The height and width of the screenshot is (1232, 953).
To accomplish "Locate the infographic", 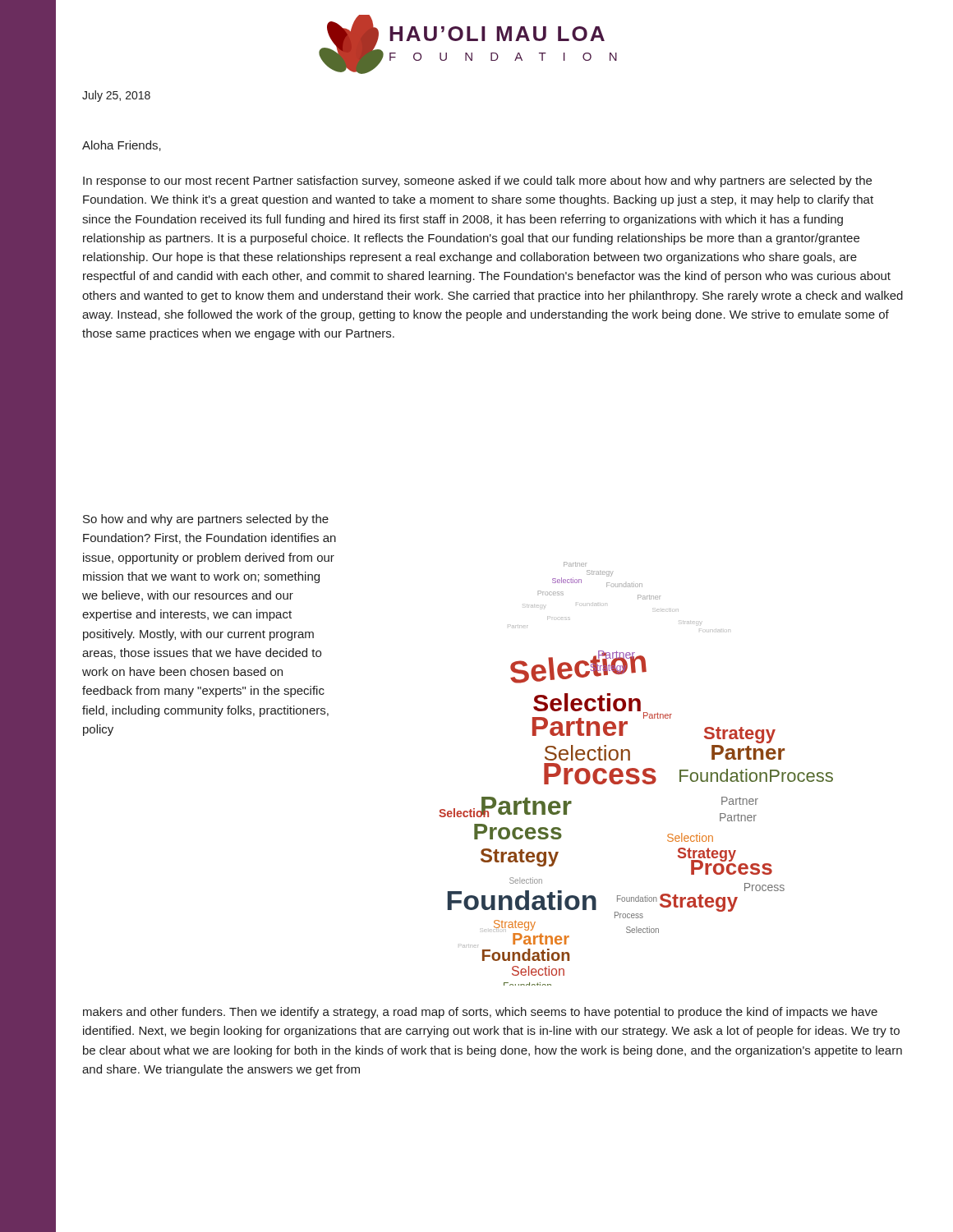I will pos(616,743).
